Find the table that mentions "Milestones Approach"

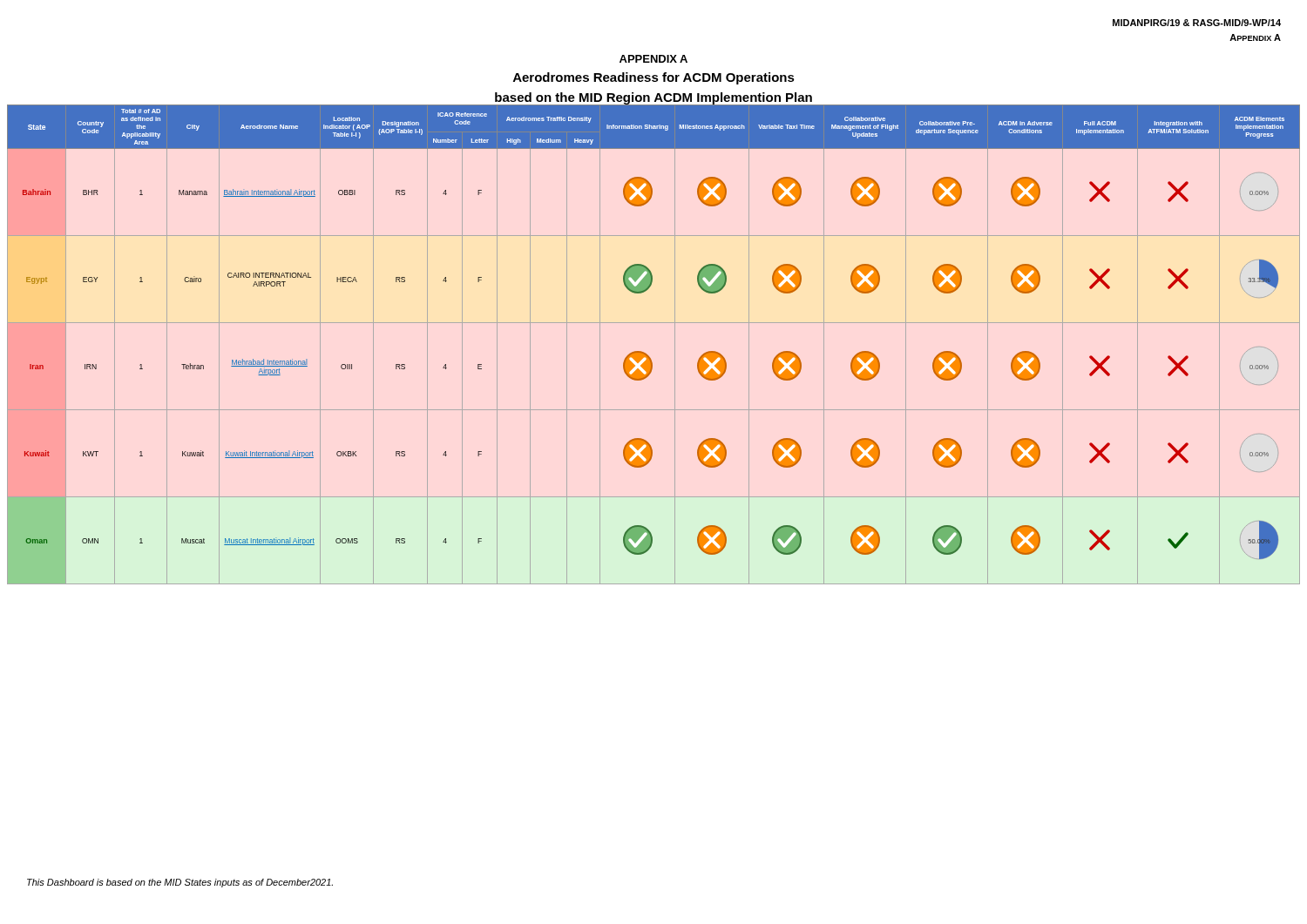(x=654, y=344)
